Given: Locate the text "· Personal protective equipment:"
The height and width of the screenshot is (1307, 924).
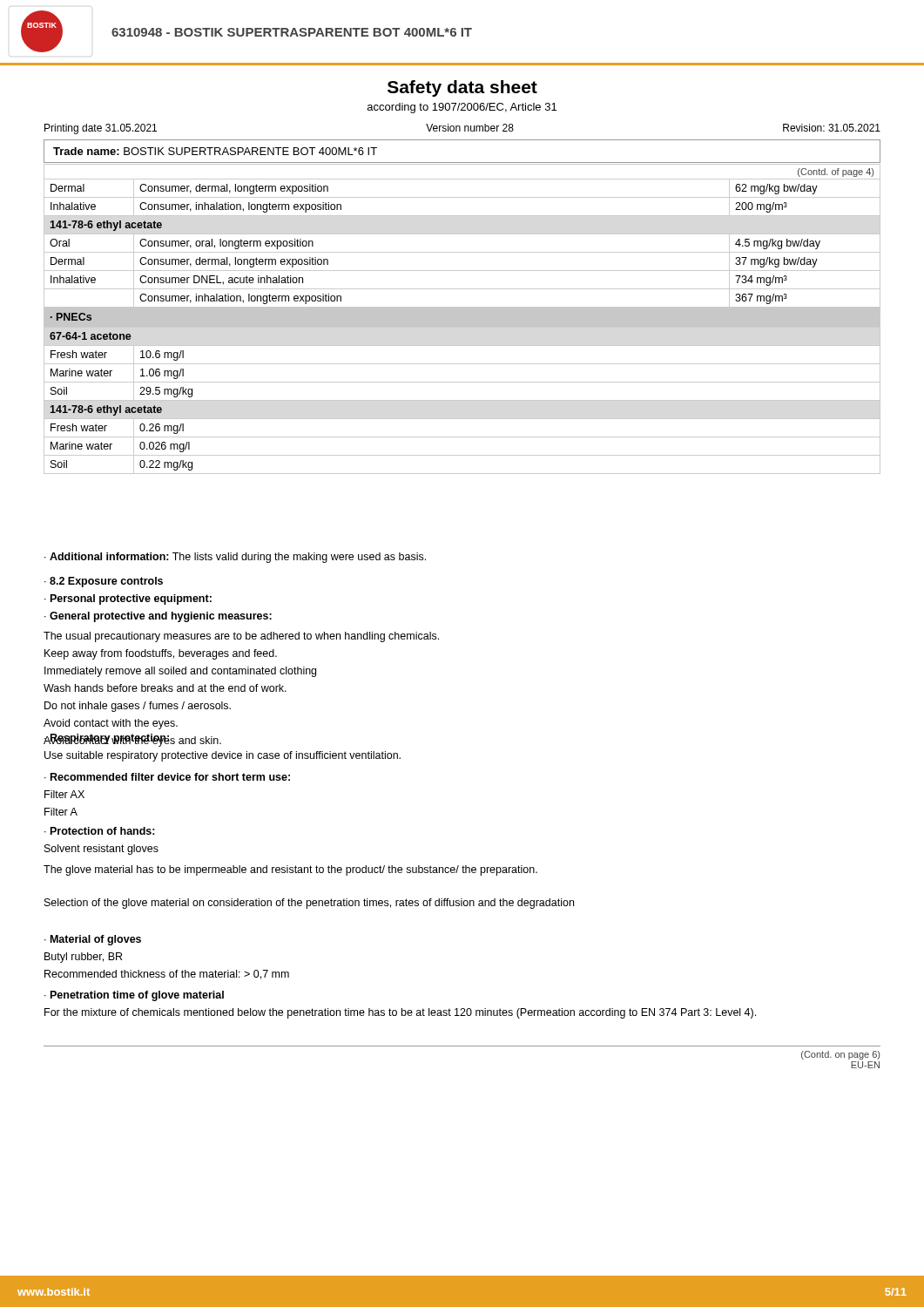Looking at the screenshot, I should (128, 599).
